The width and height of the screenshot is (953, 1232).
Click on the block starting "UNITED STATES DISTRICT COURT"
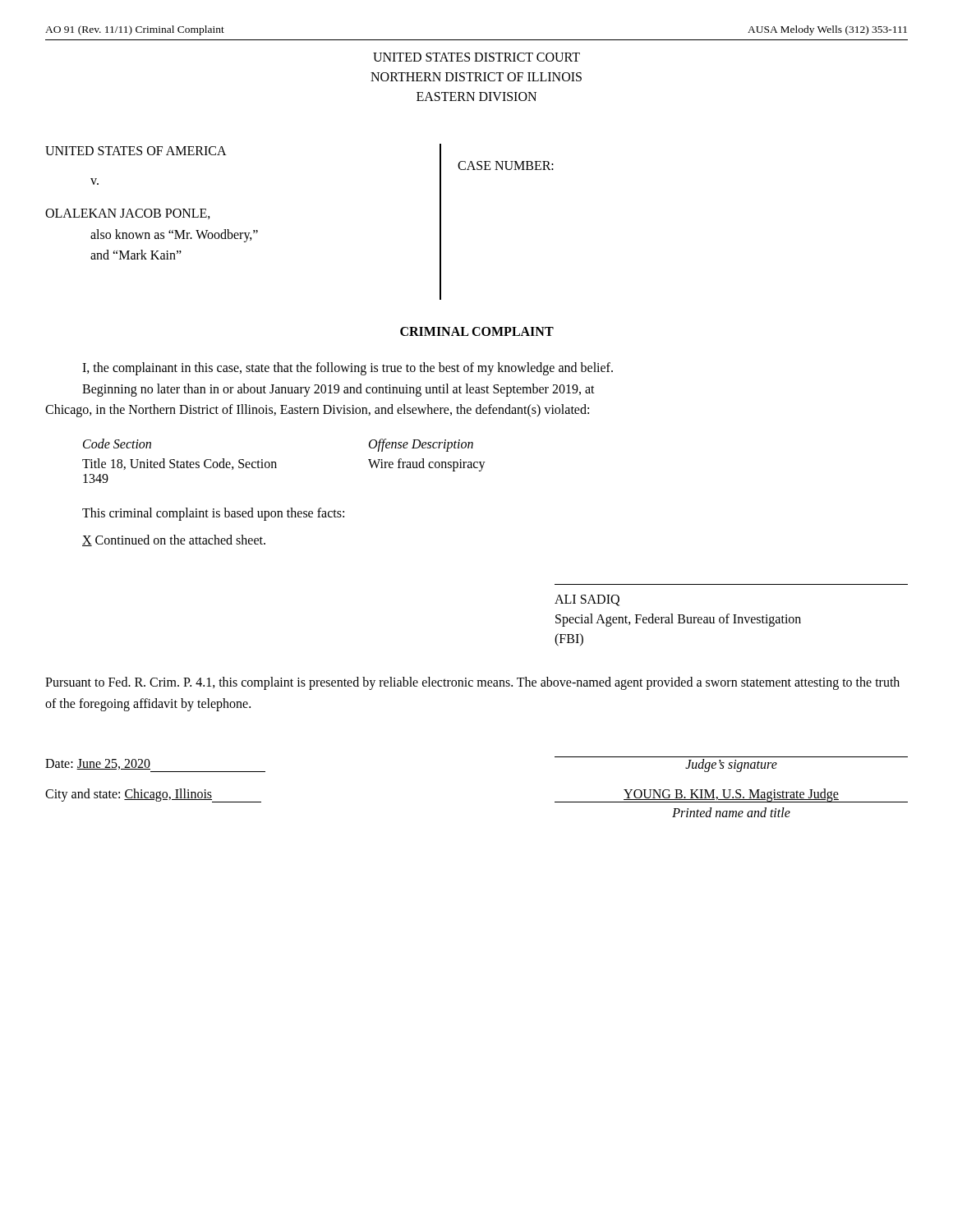click(x=476, y=77)
